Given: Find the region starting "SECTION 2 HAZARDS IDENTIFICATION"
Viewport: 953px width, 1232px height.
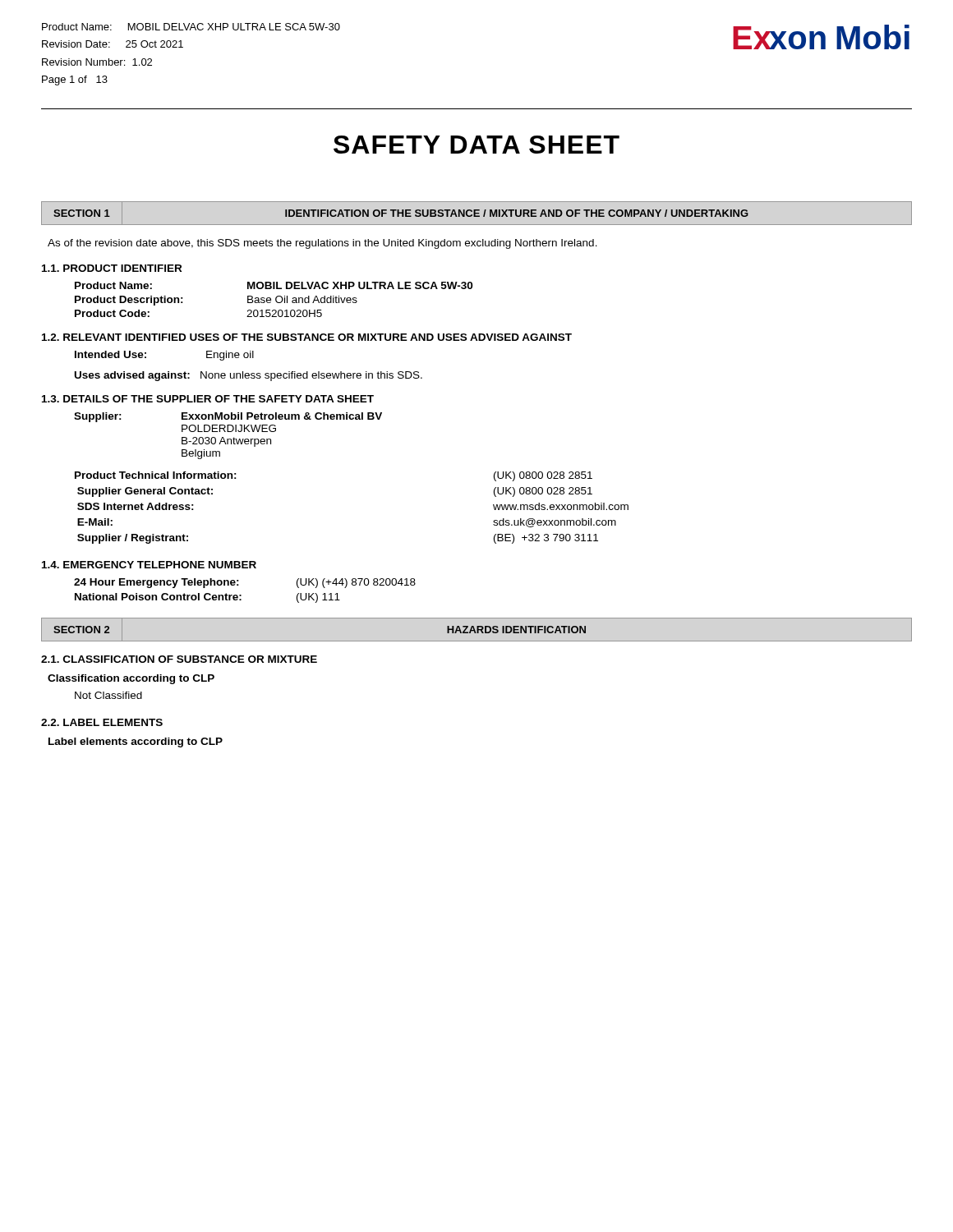Looking at the screenshot, I should 476,630.
